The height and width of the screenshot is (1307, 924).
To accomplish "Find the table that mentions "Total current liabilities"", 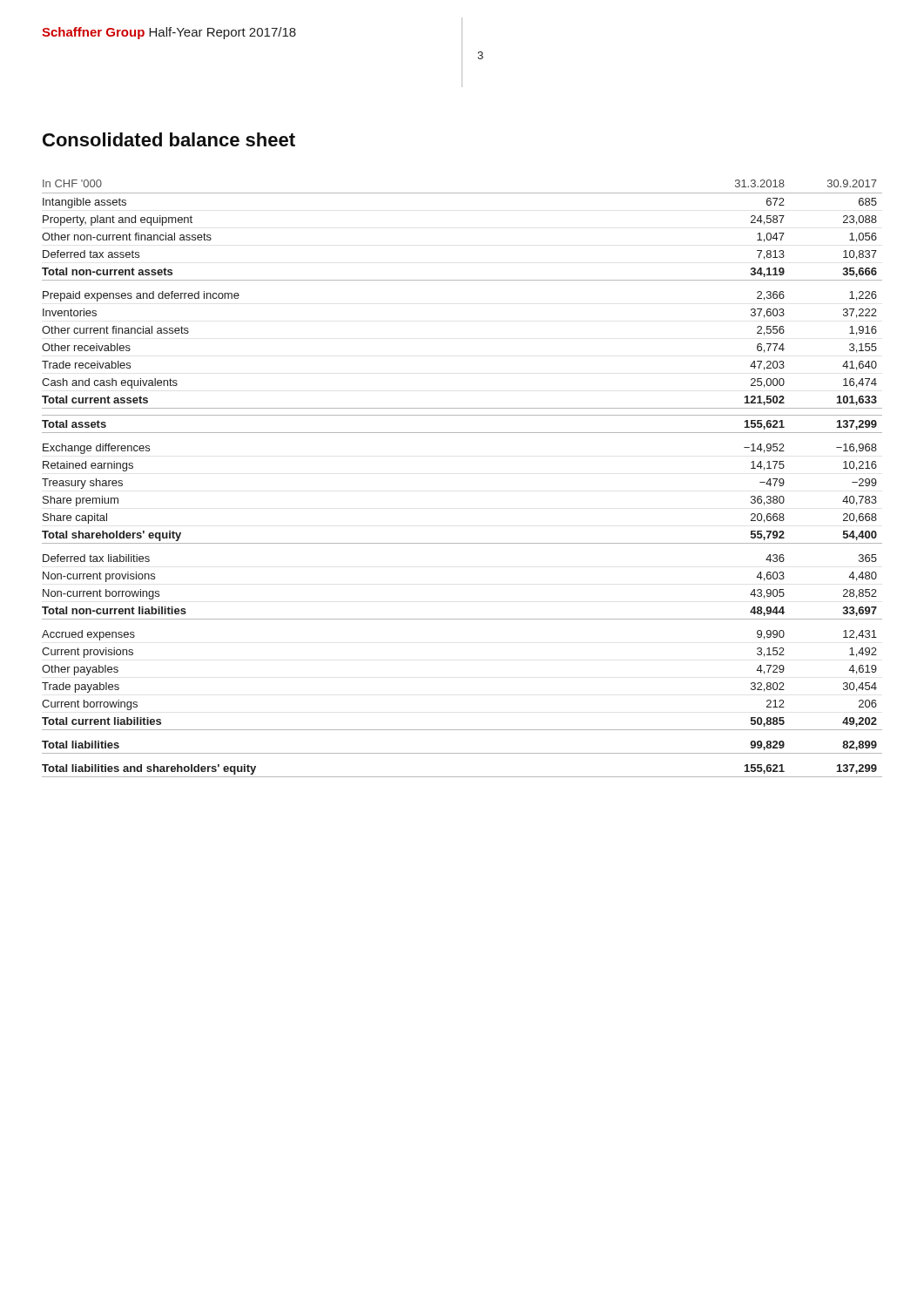I will click(462, 476).
